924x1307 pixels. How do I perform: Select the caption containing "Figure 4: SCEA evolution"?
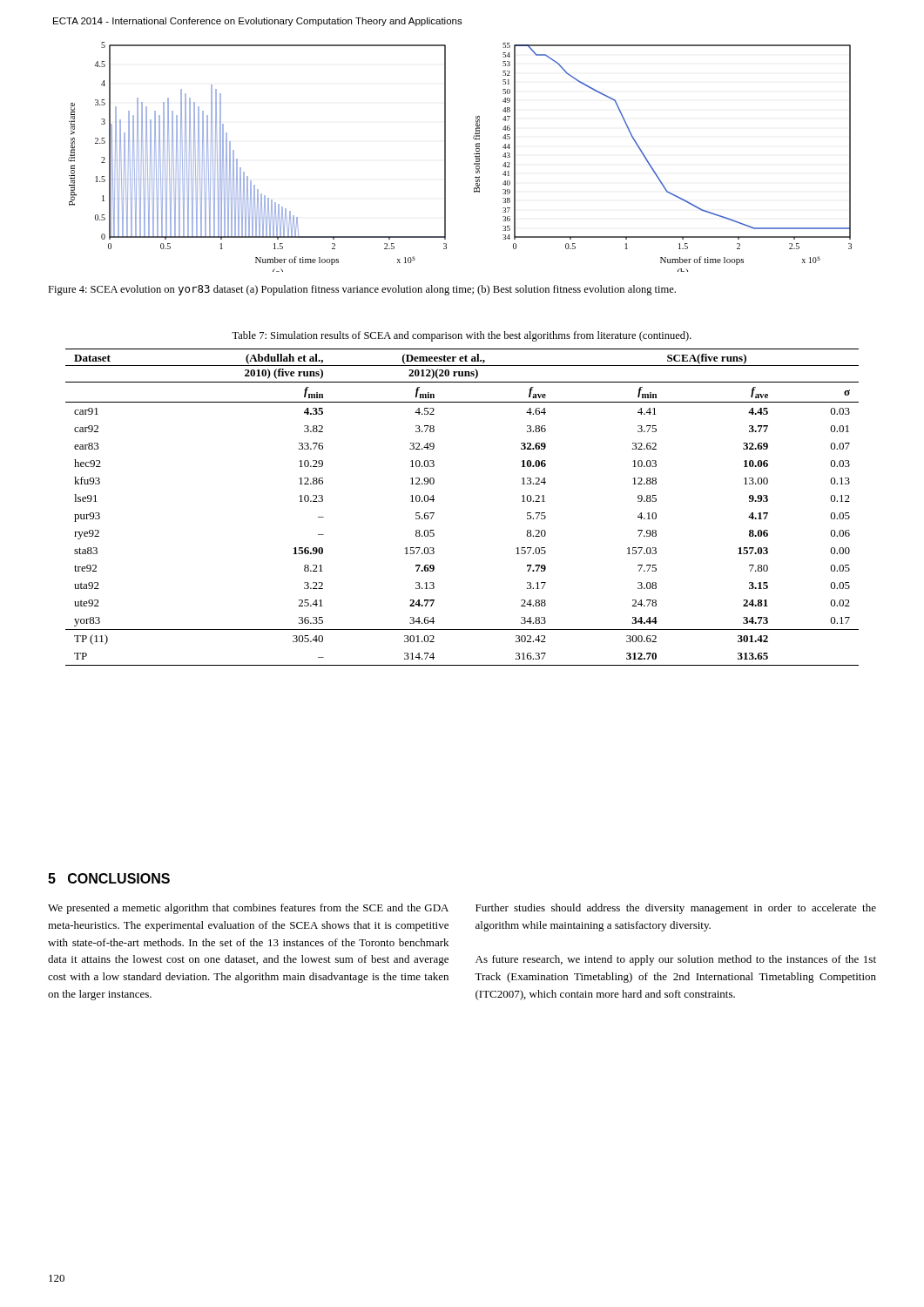[x=362, y=289]
